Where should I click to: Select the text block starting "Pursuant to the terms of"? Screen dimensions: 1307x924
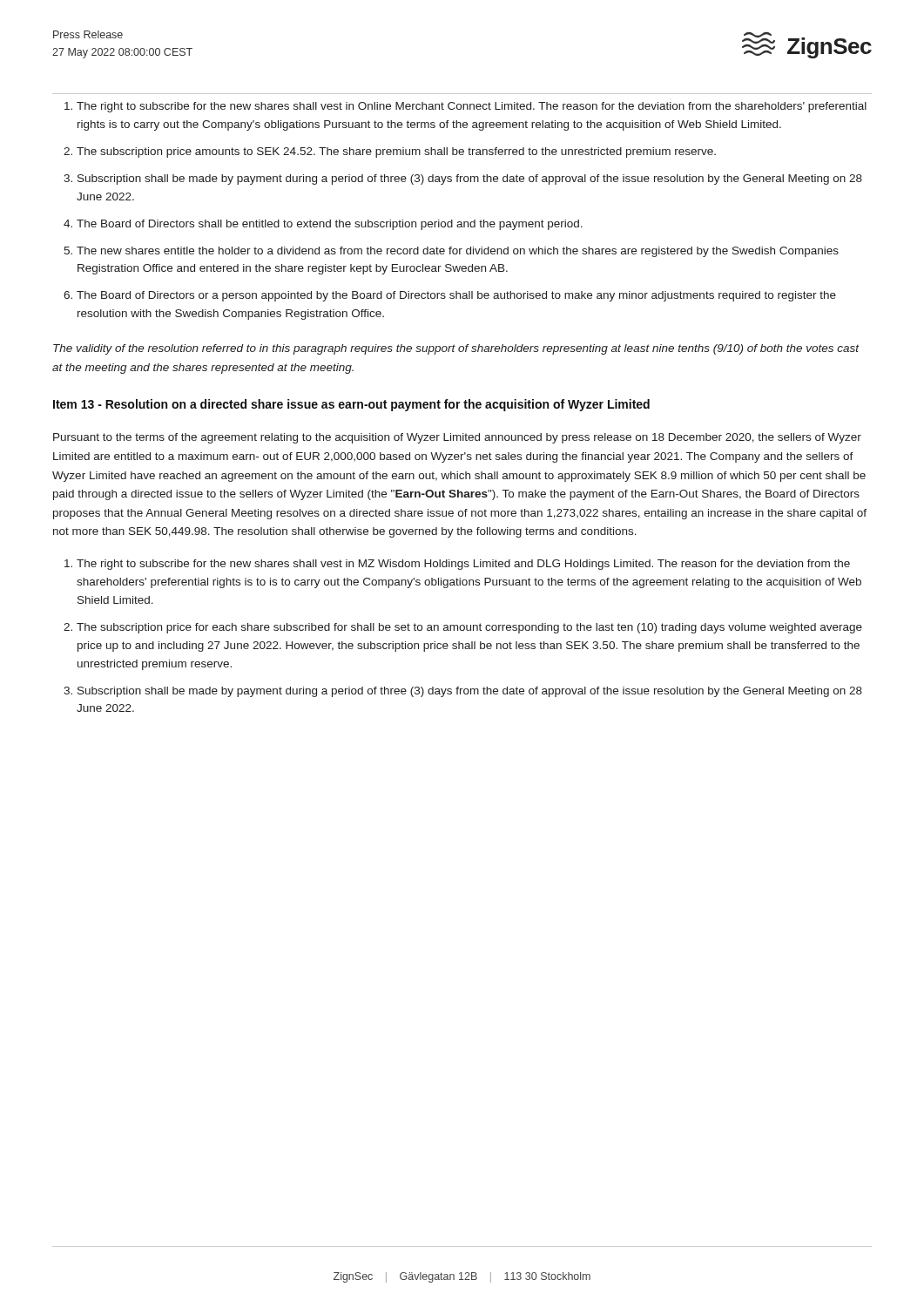pos(459,484)
